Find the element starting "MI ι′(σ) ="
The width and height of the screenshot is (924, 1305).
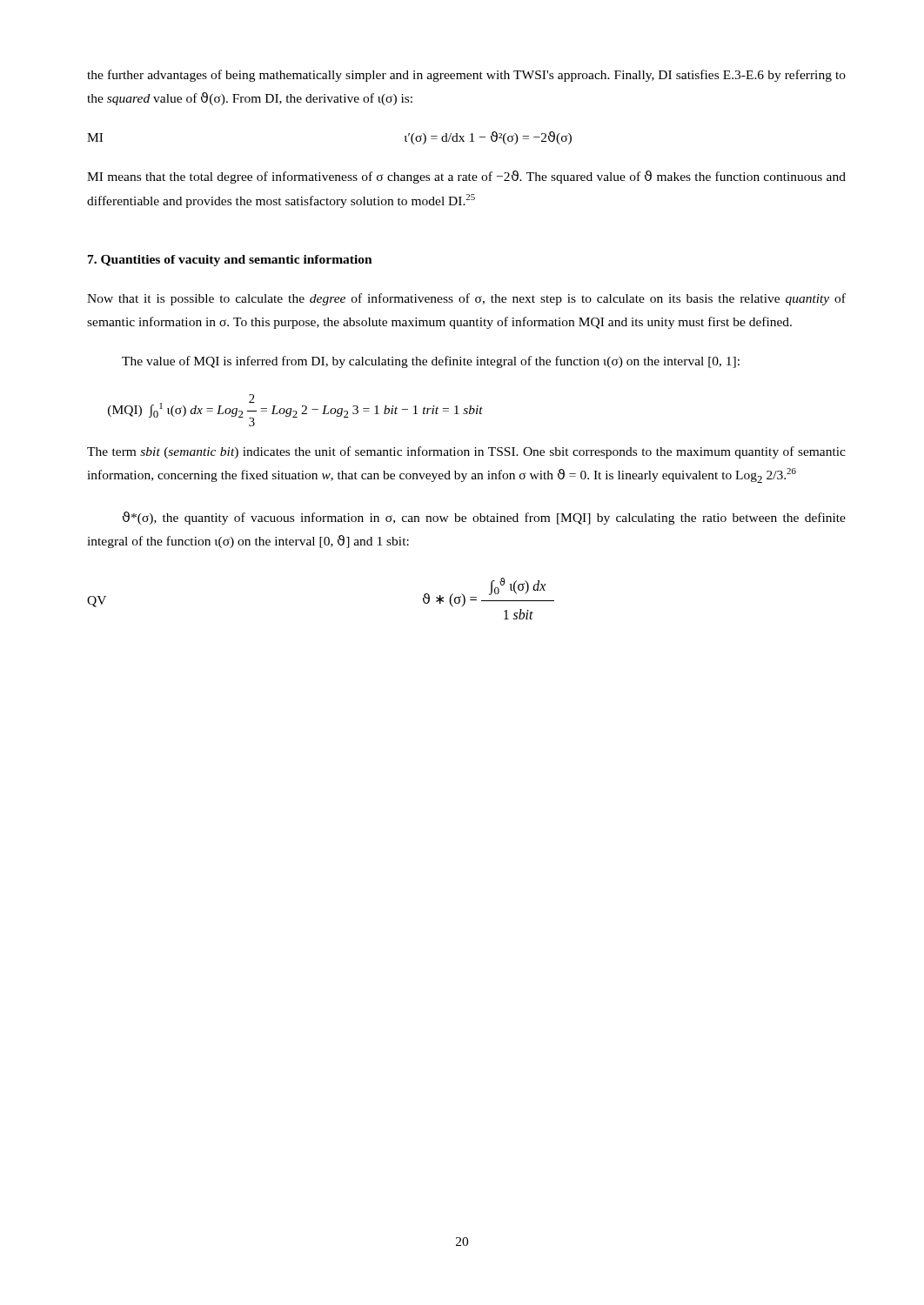click(x=466, y=137)
